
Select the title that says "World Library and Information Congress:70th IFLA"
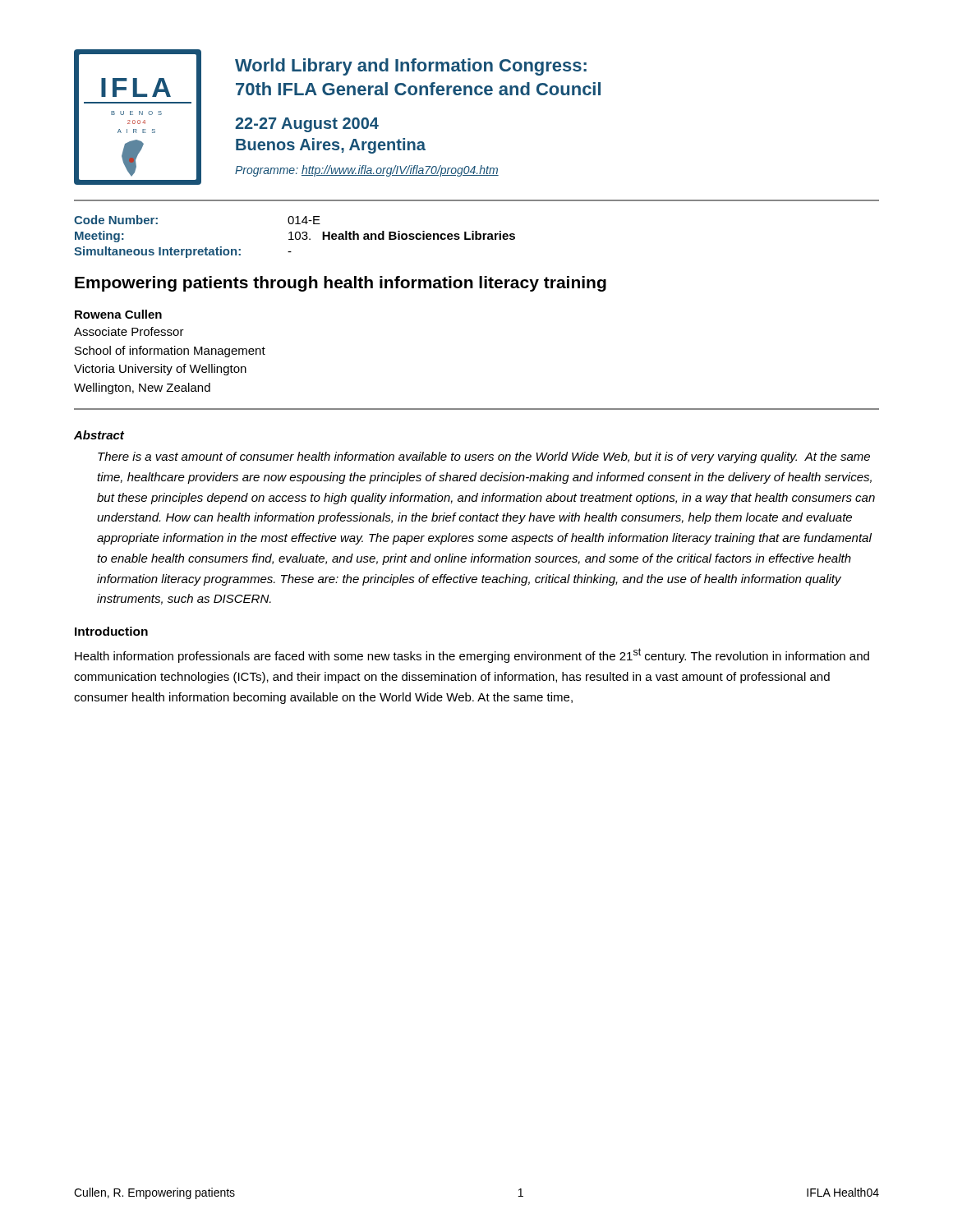411,67
